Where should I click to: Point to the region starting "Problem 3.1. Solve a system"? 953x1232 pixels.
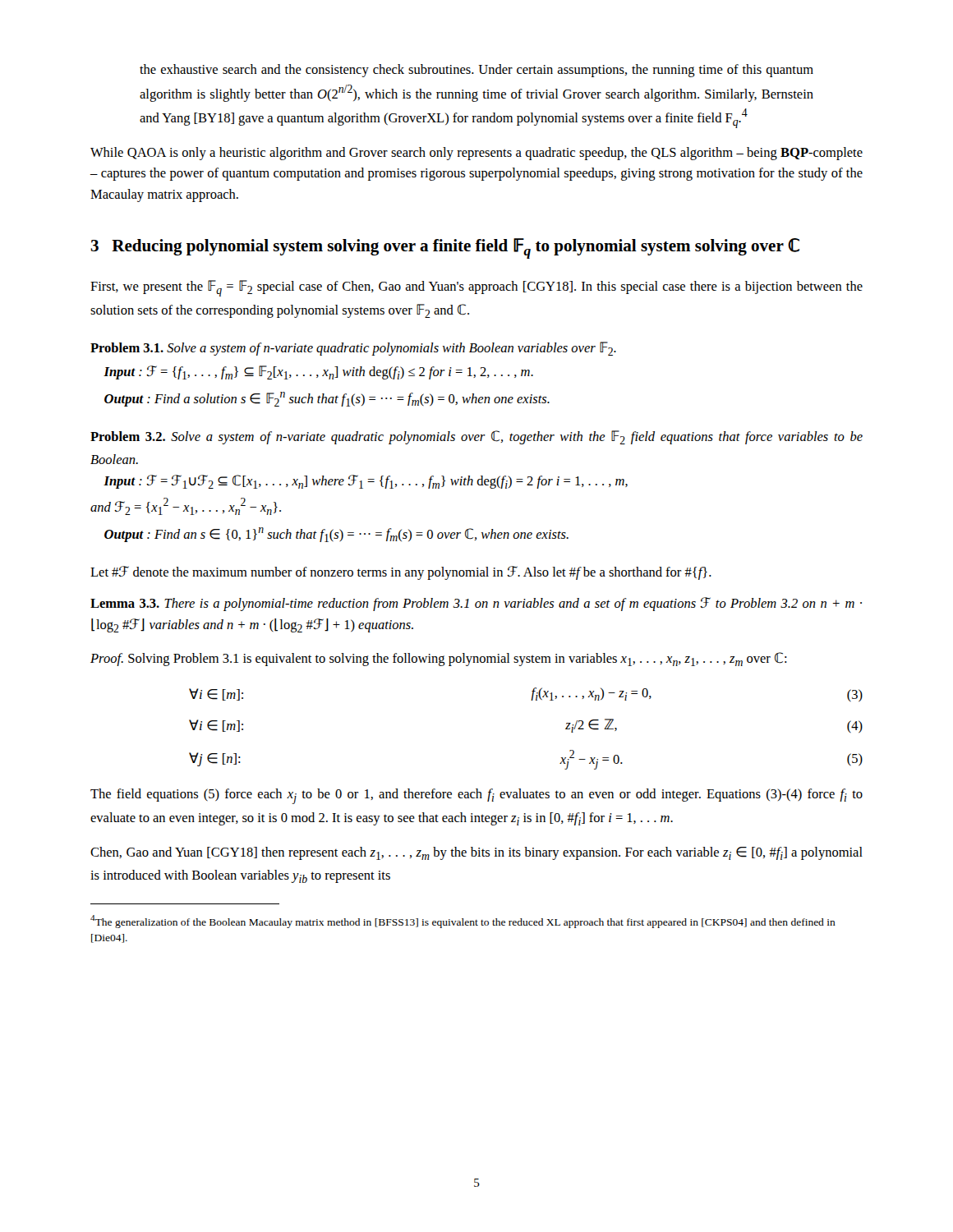click(476, 375)
